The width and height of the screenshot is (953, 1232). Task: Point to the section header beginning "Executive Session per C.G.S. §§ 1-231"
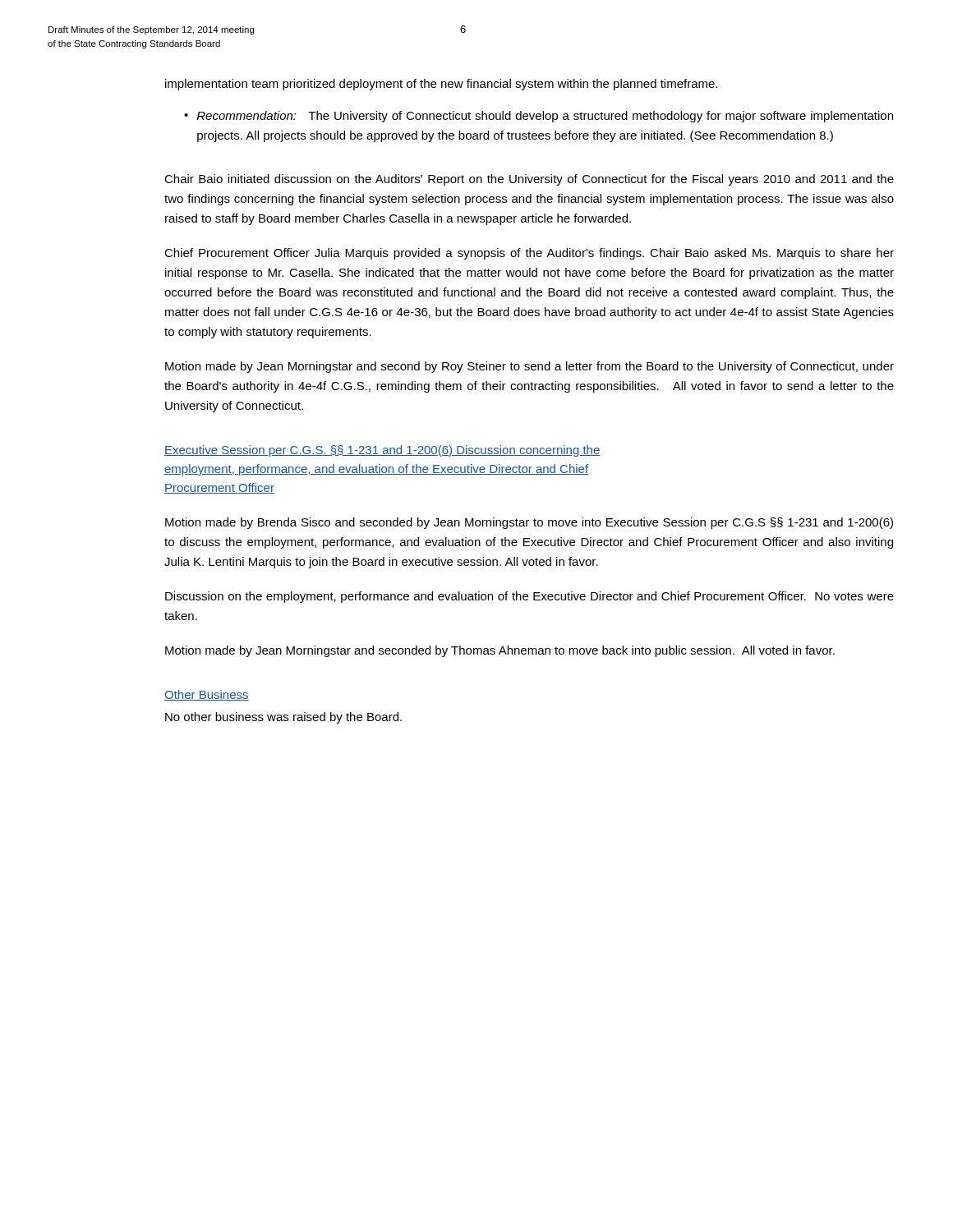click(529, 469)
